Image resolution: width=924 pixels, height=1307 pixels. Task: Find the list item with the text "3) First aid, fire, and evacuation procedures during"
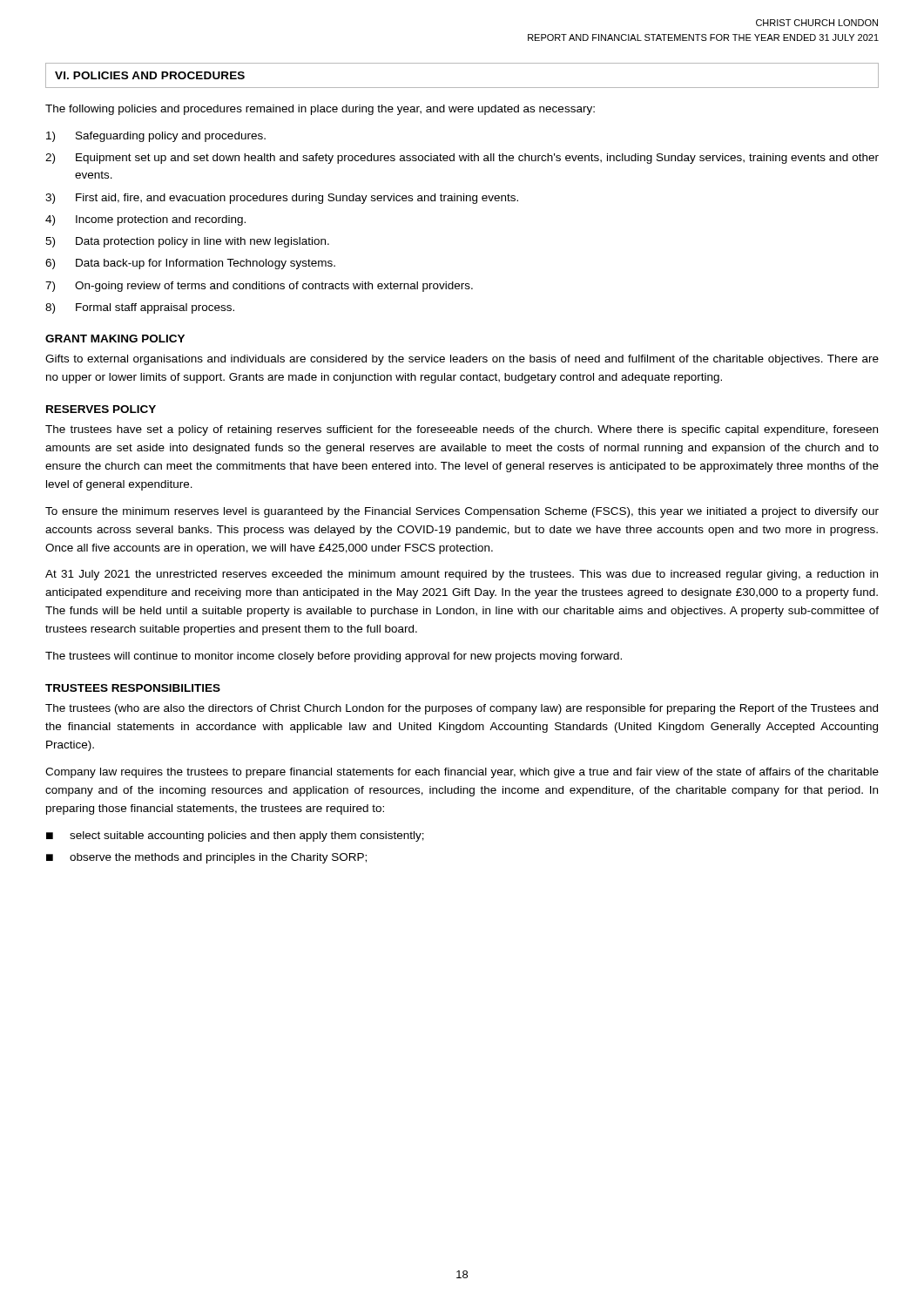[x=462, y=198]
